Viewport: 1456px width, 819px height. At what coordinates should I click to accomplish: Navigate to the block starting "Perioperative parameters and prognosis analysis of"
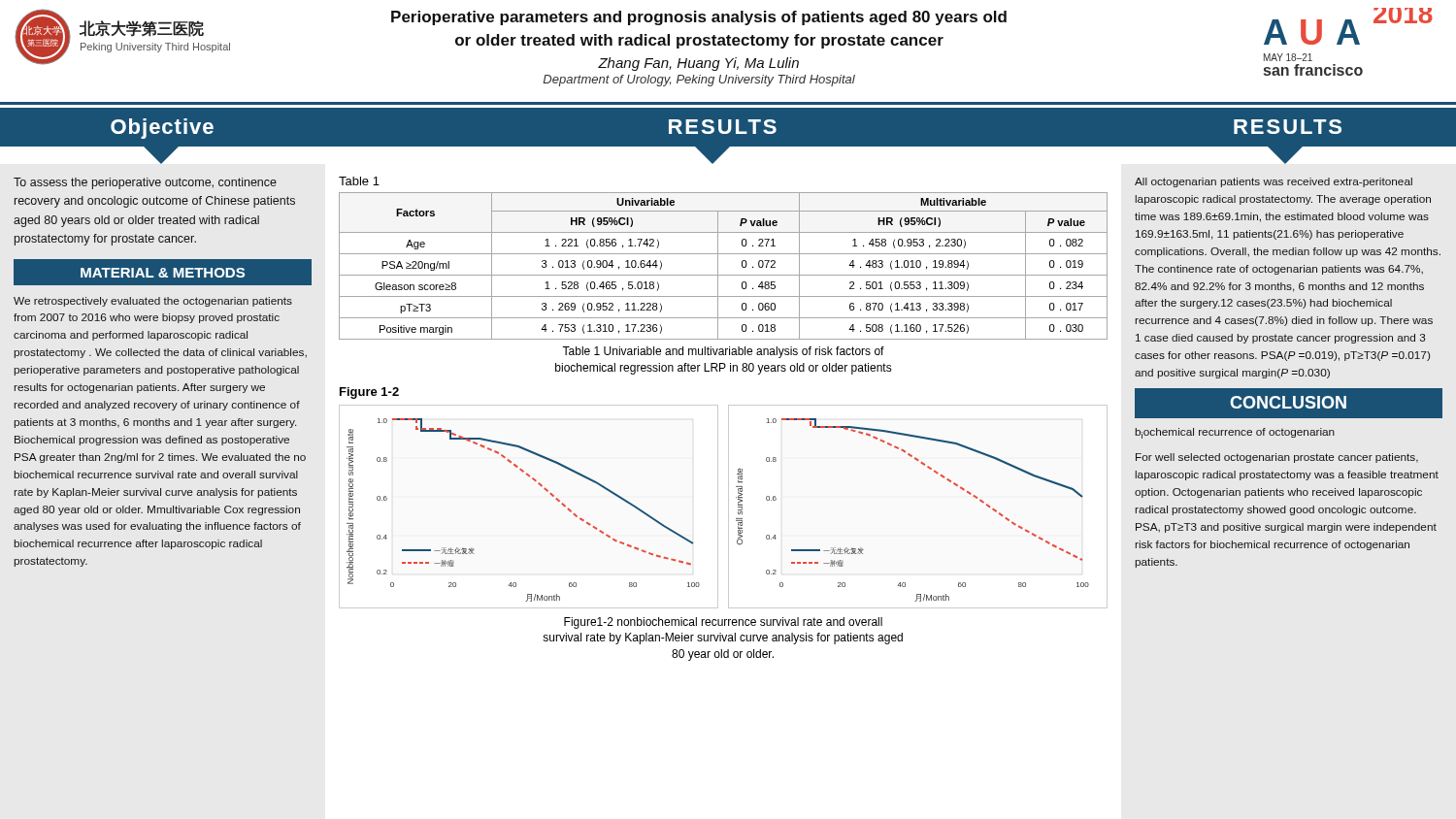[x=699, y=46]
